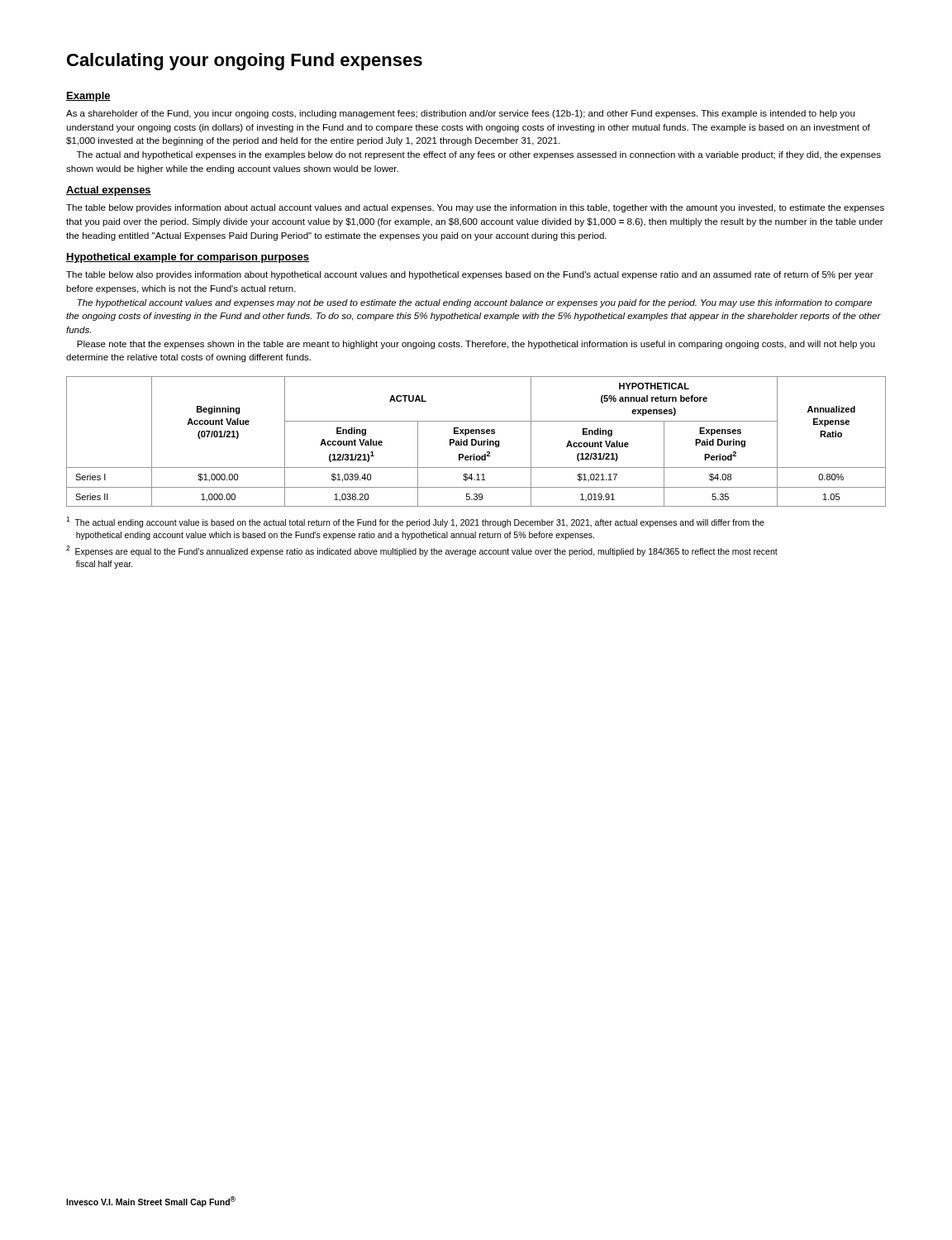Screen dimensions: 1240x952
Task: Locate the region starting "The table below provides information about actual account"
Action: pos(476,222)
